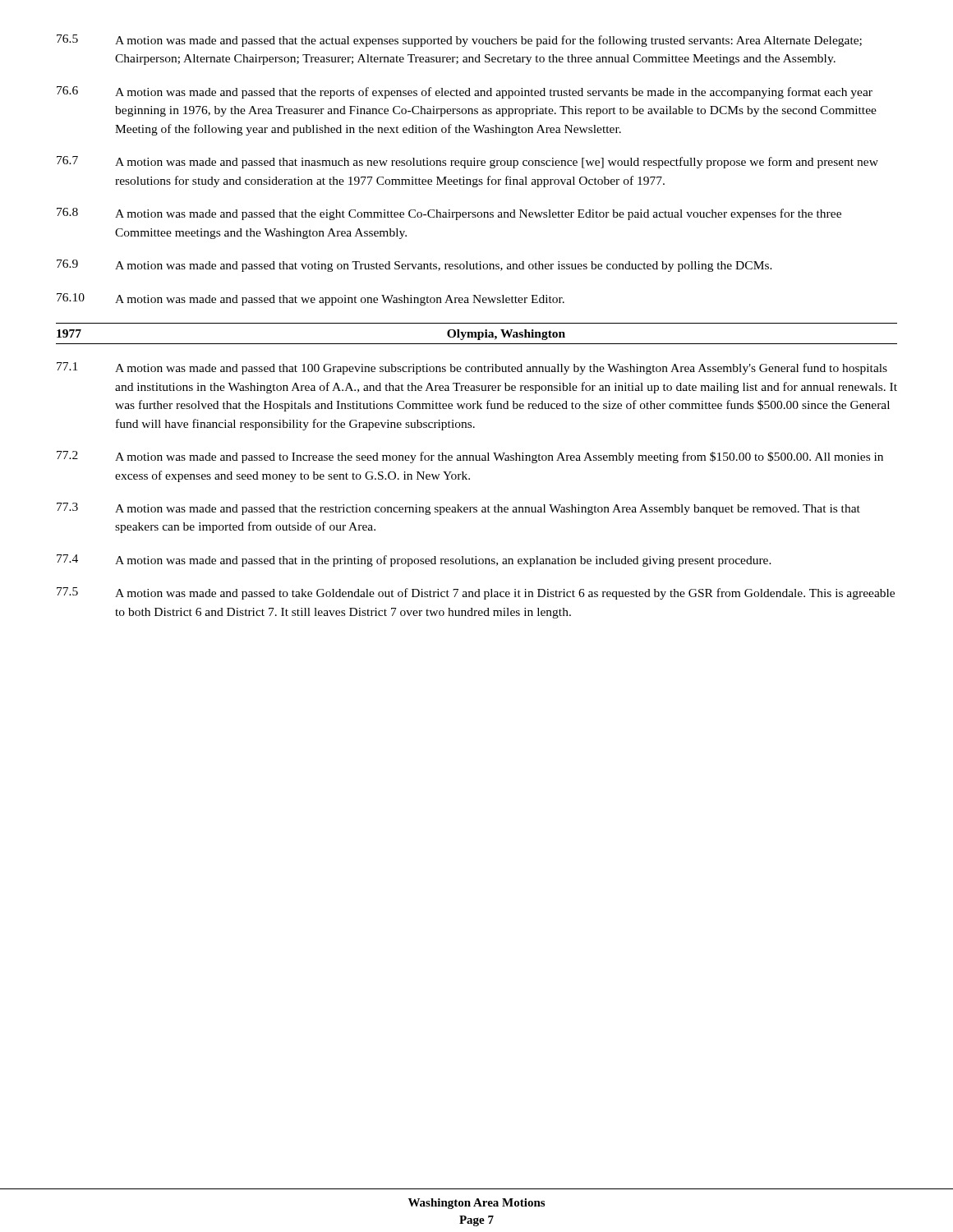Navigate to the block starting "76.7 A motion was made and passed that"
This screenshot has width=953, height=1232.
click(476, 171)
